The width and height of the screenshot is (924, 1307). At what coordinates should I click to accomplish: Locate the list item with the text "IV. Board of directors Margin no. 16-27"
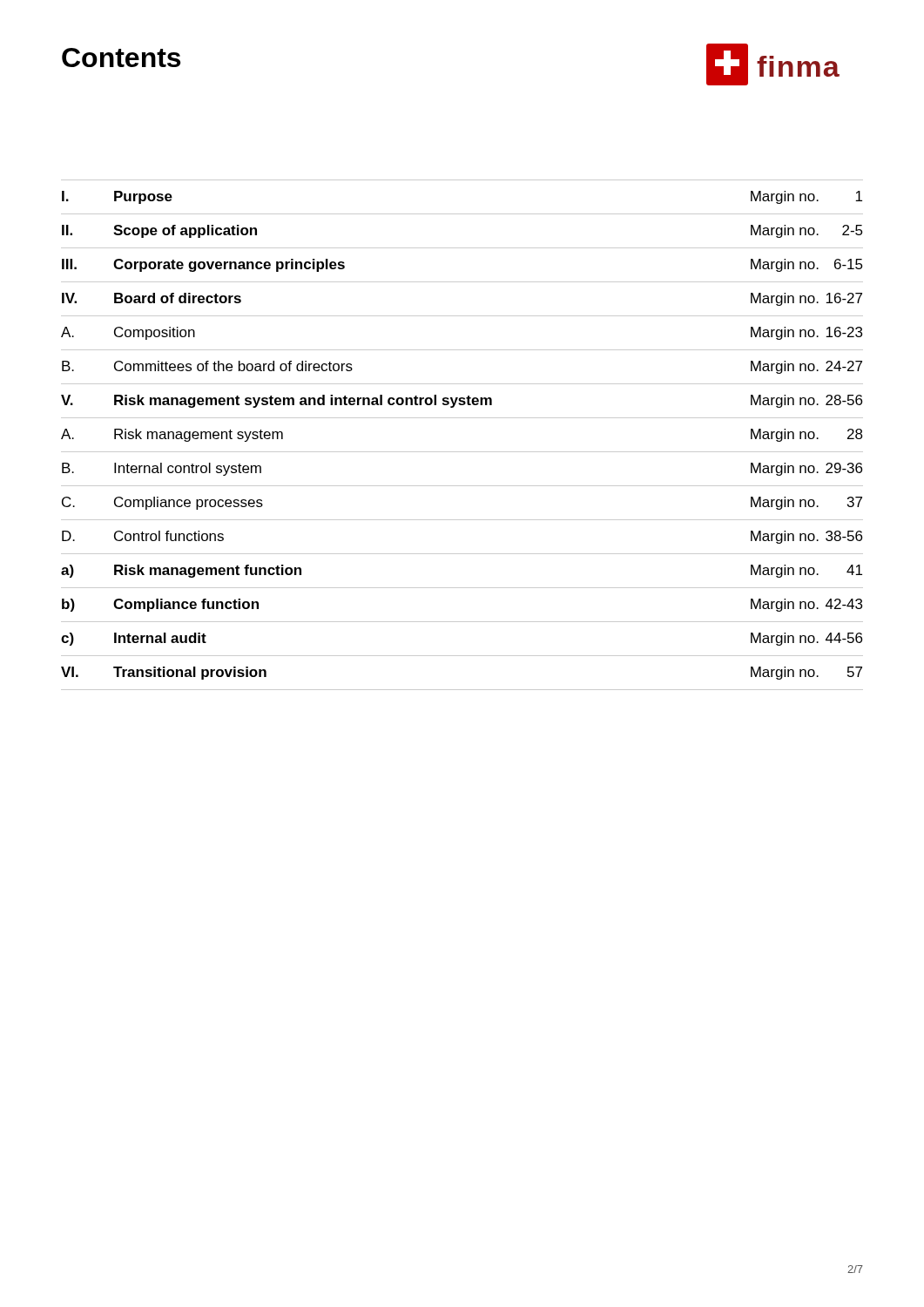click(x=181, y=299)
